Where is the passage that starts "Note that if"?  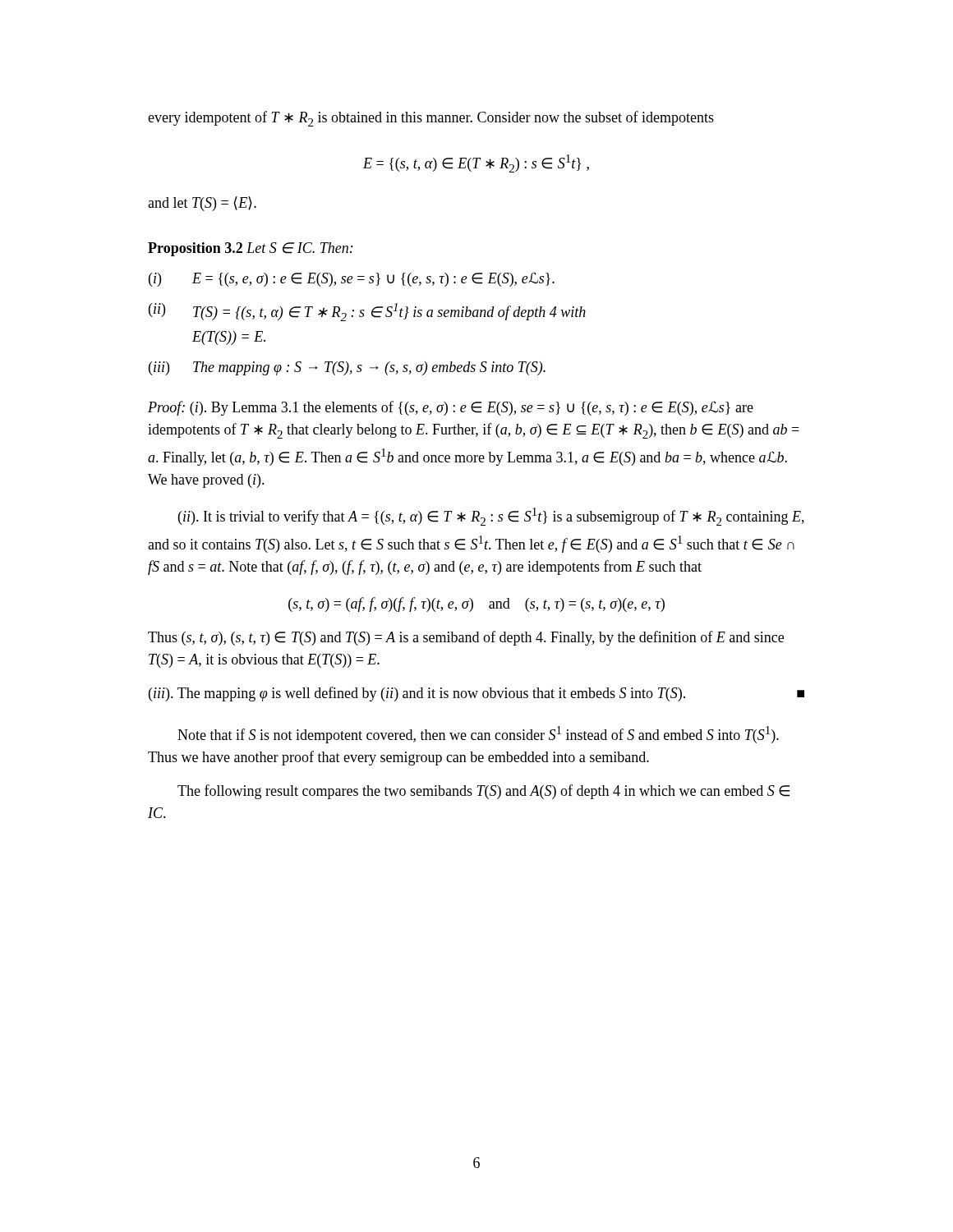click(x=464, y=745)
